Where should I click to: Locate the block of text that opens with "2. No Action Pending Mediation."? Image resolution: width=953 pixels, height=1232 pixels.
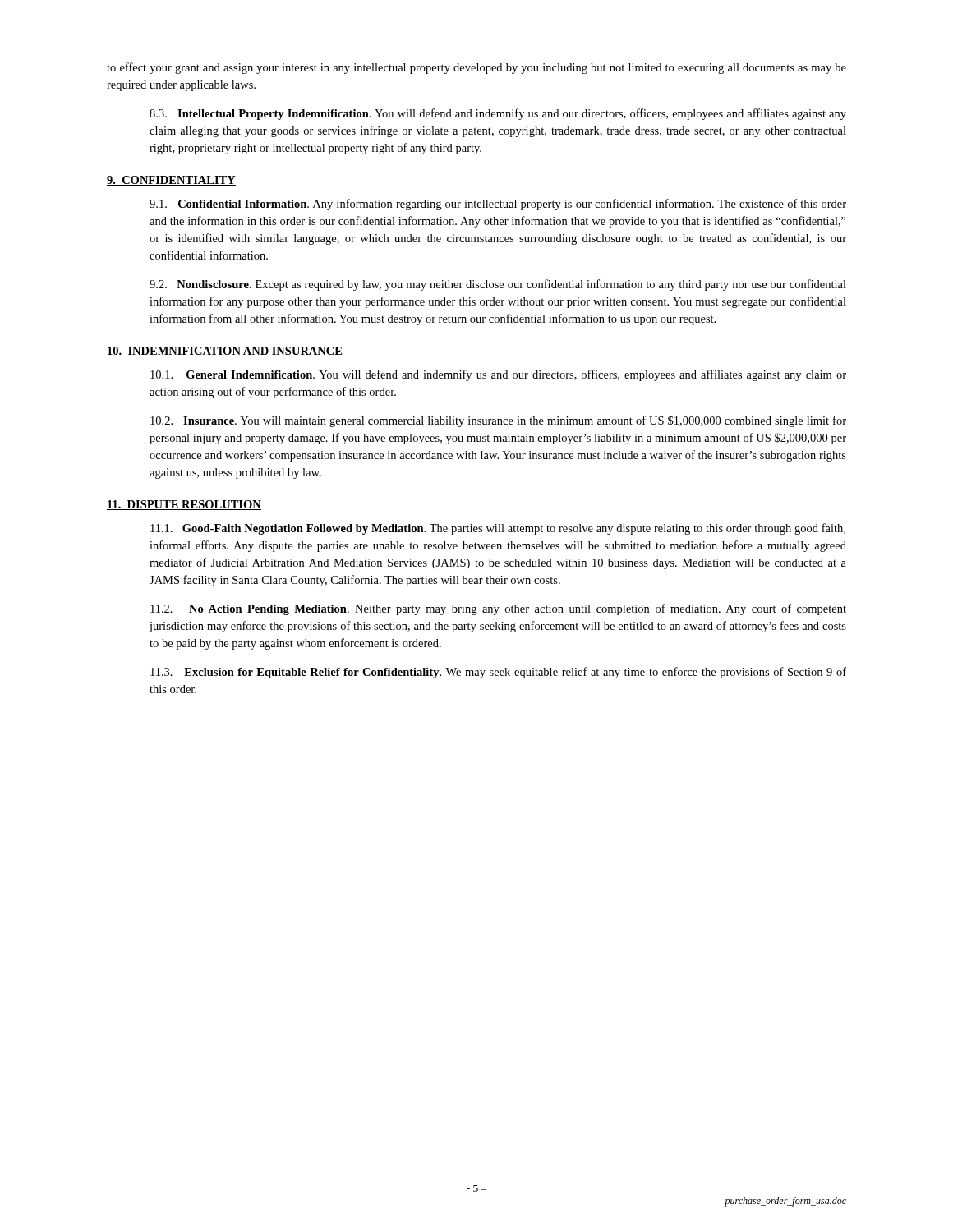pyautogui.click(x=498, y=626)
